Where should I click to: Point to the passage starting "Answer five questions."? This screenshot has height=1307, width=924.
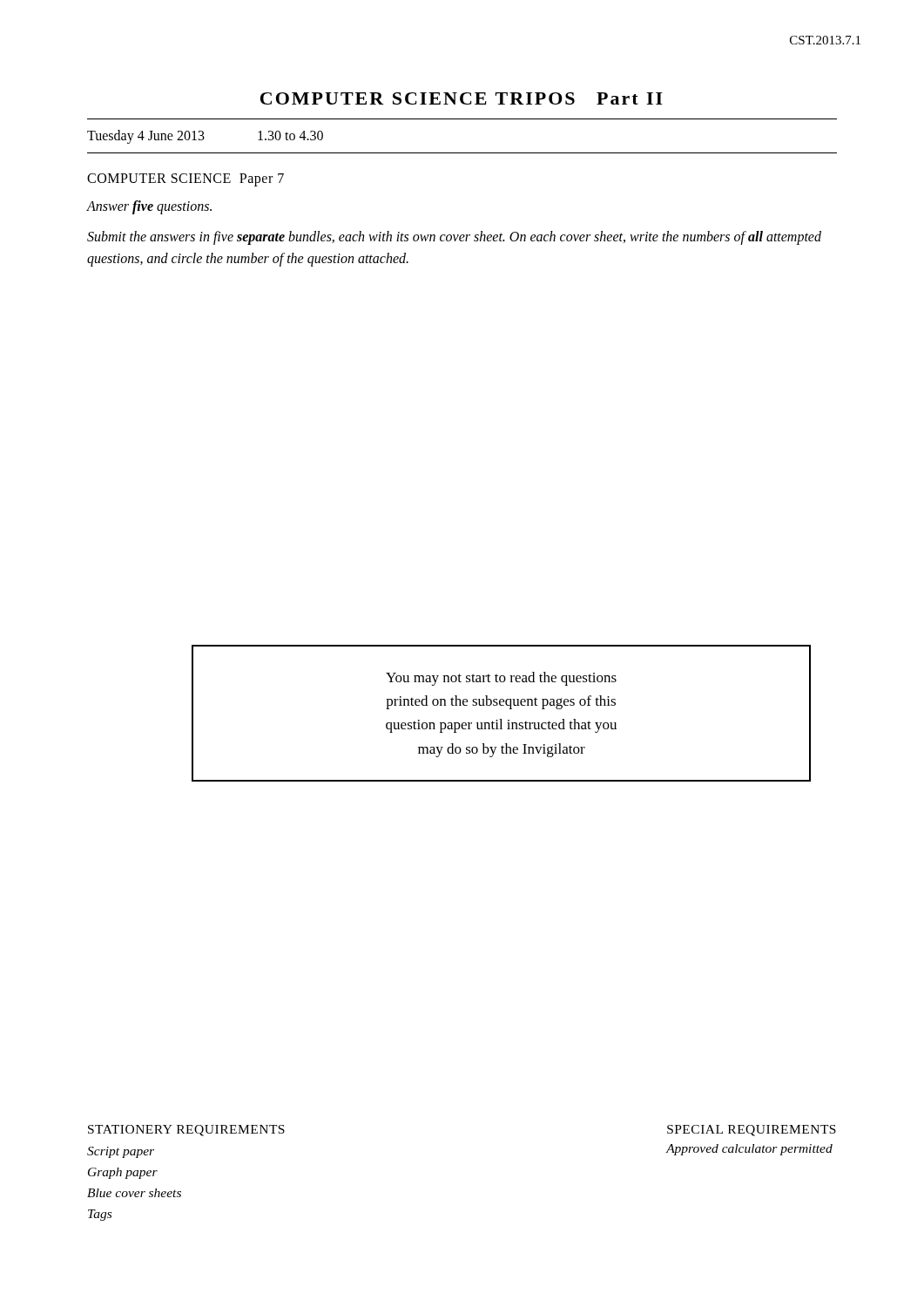coord(150,206)
